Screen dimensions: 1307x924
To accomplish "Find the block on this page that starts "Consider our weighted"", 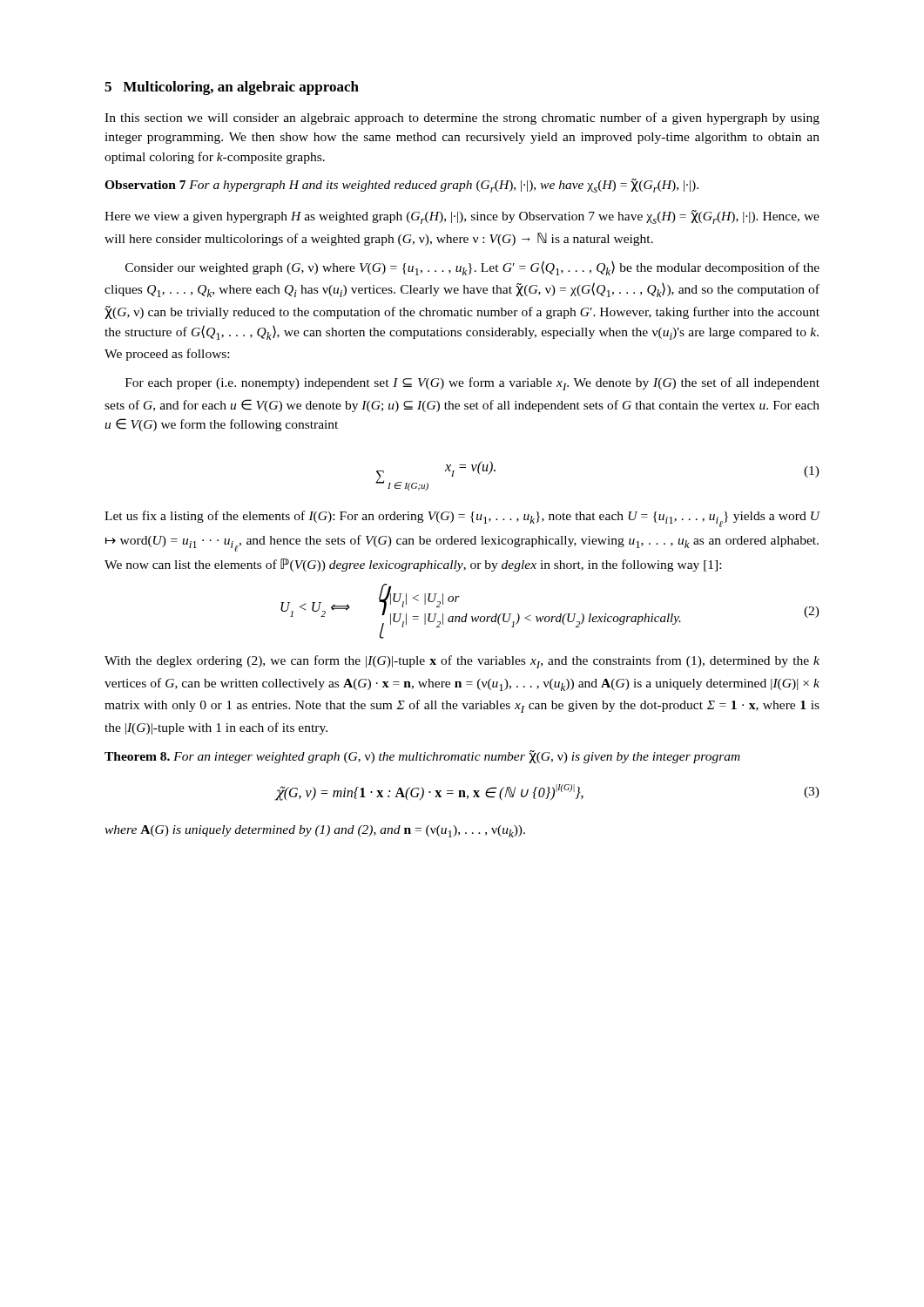I will 462,311.
